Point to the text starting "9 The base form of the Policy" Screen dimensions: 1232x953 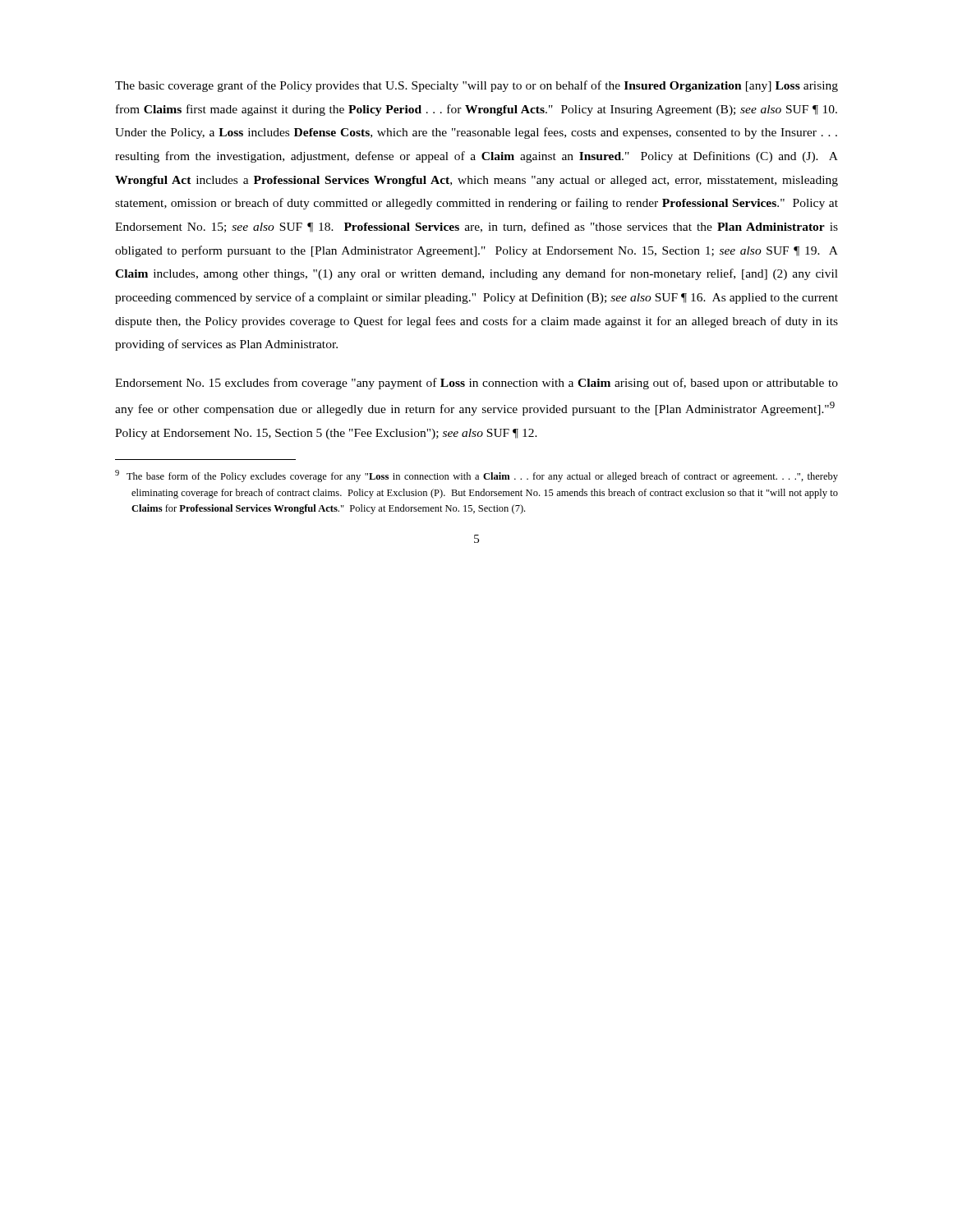click(476, 491)
